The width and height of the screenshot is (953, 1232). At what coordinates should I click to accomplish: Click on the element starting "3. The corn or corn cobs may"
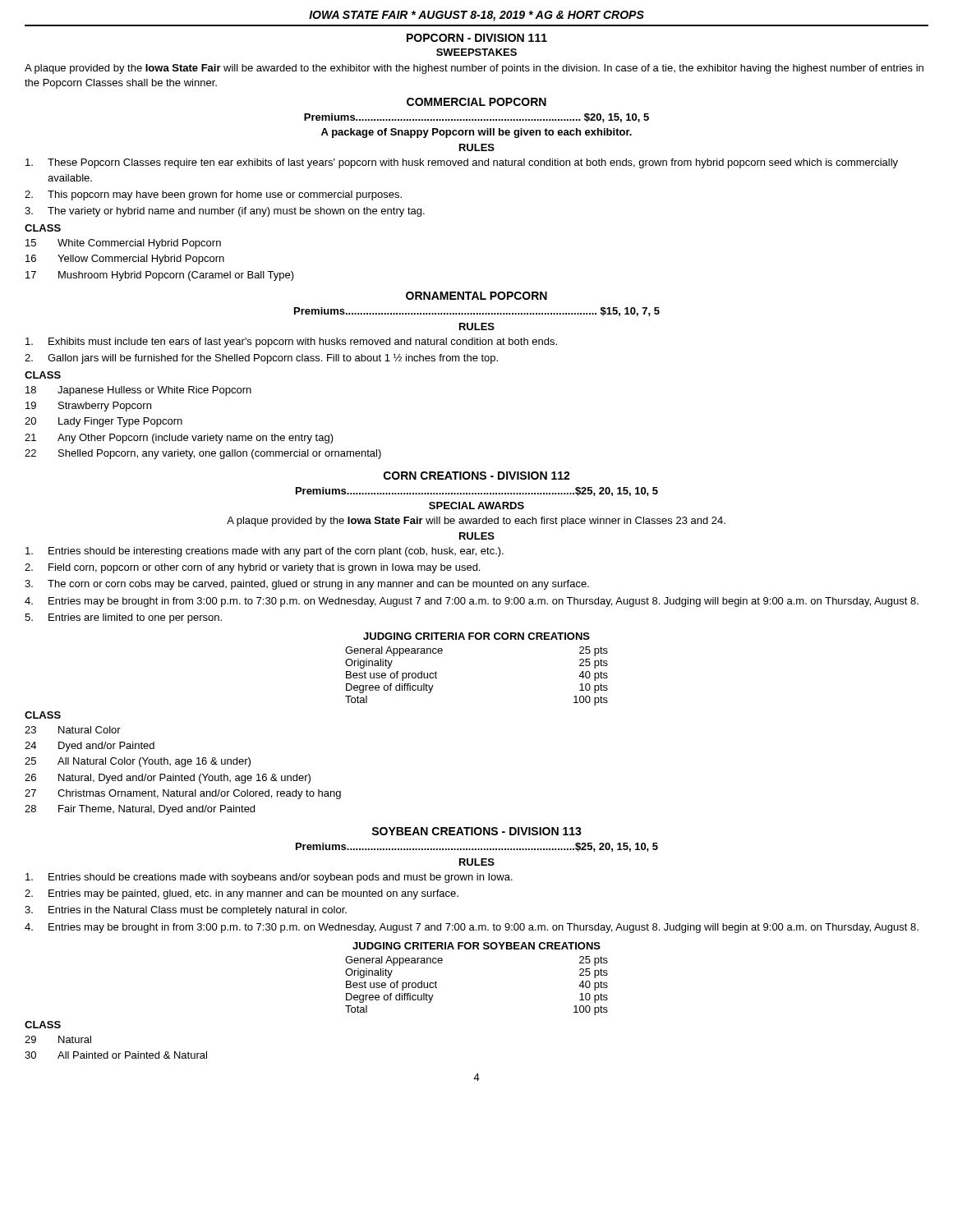click(476, 584)
